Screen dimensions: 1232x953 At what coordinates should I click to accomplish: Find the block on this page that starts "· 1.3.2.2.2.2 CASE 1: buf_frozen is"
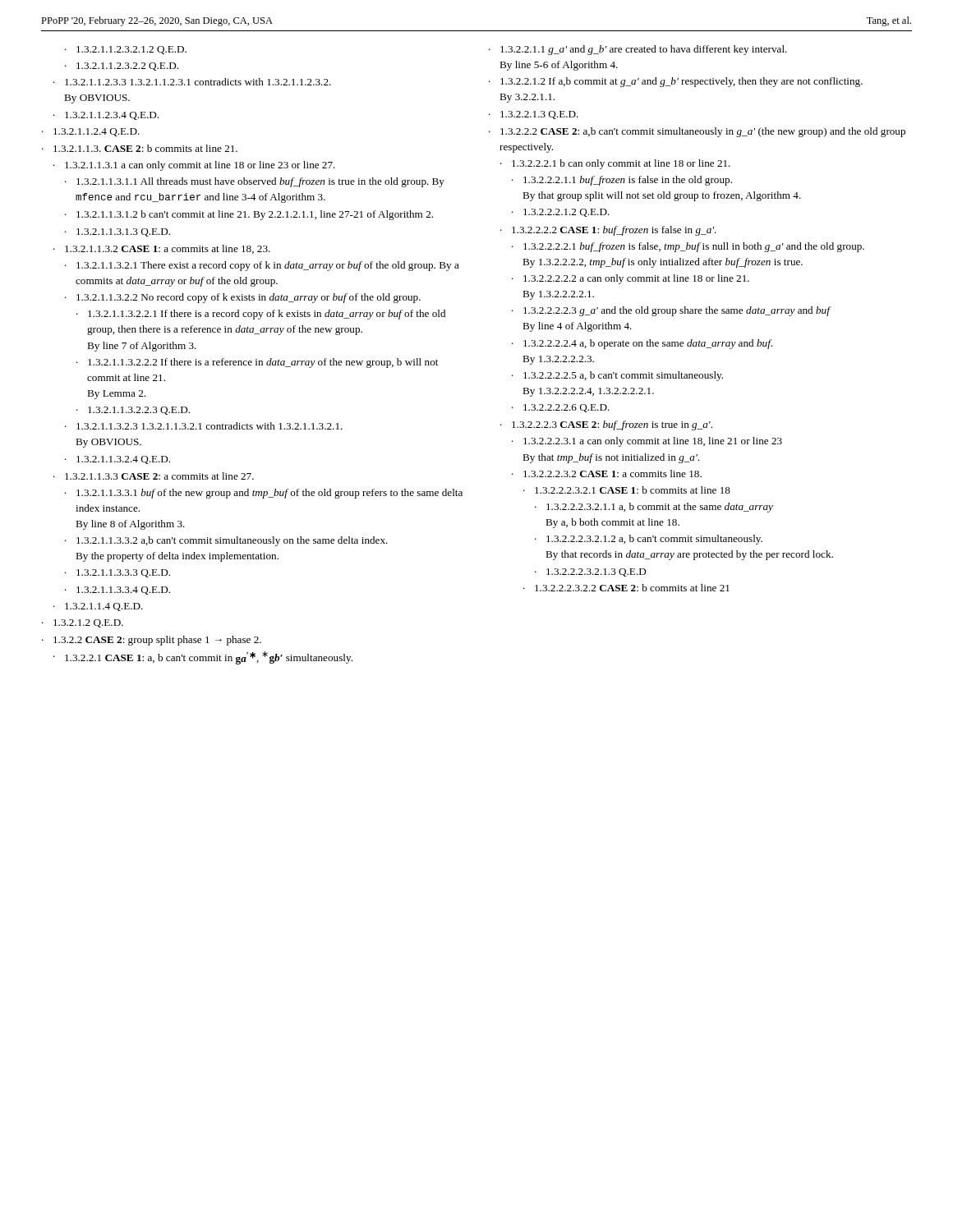pos(706,229)
